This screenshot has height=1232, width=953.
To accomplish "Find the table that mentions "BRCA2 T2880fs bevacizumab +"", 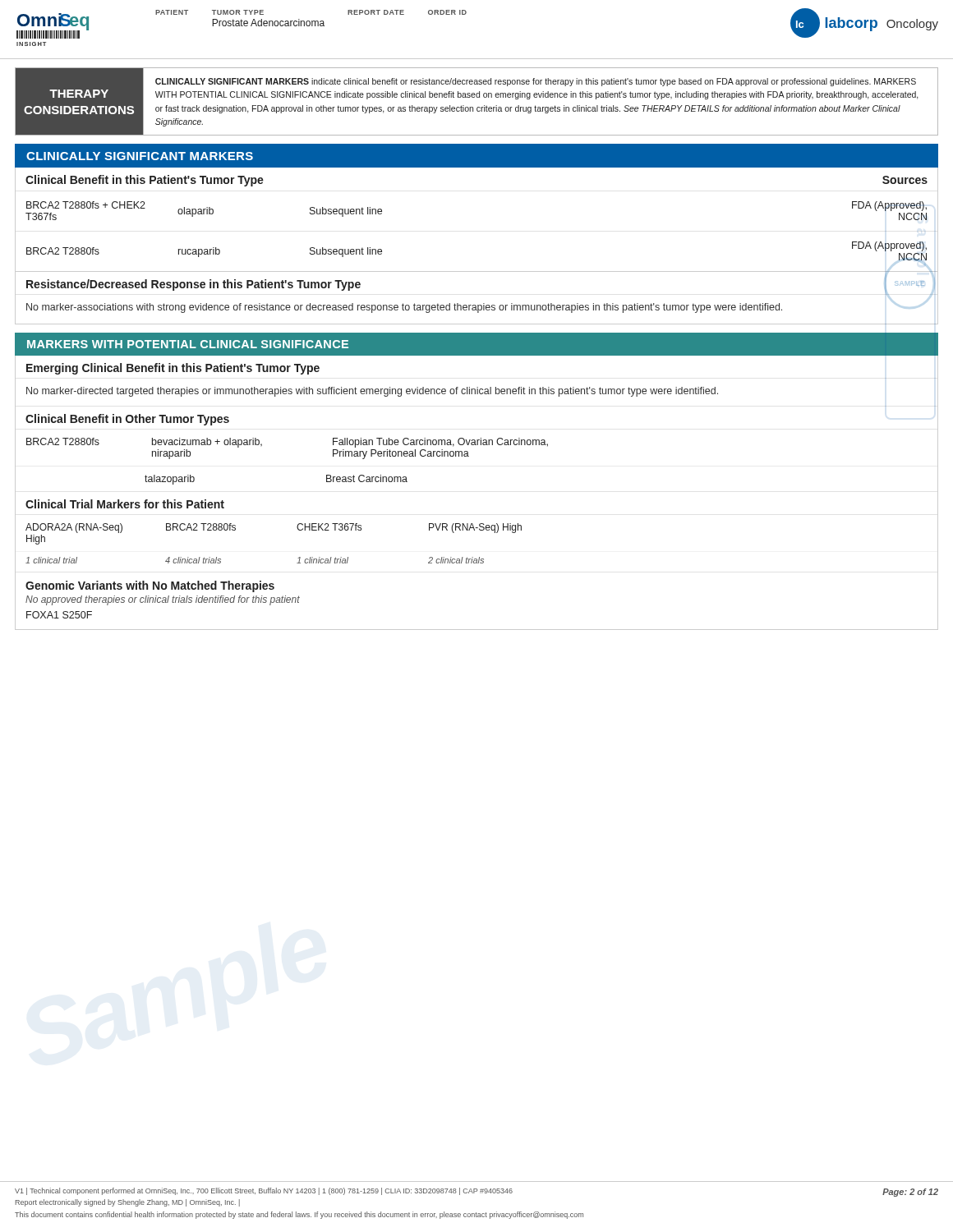I will 476,460.
